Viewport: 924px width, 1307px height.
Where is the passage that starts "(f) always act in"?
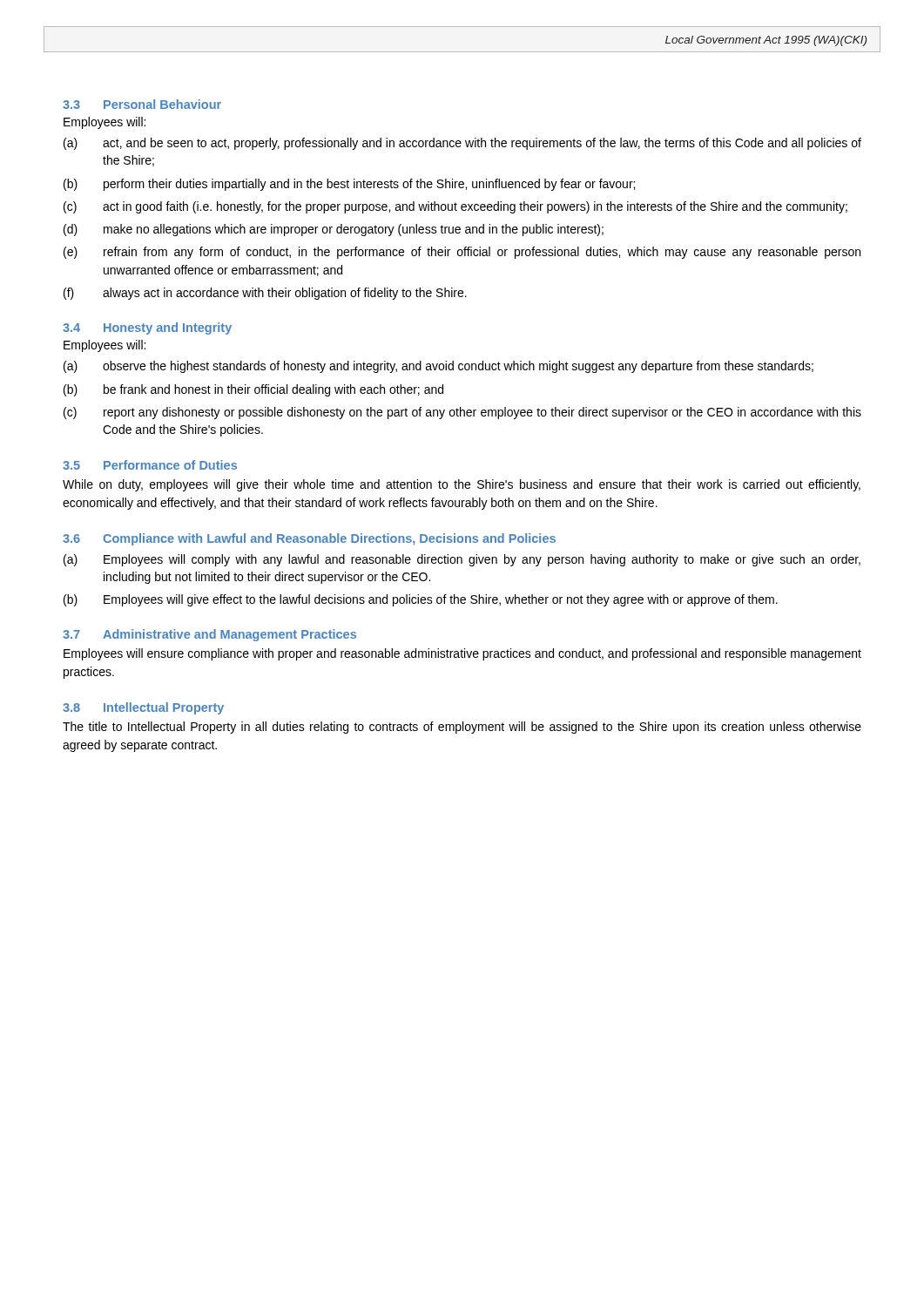pos(462,293)
